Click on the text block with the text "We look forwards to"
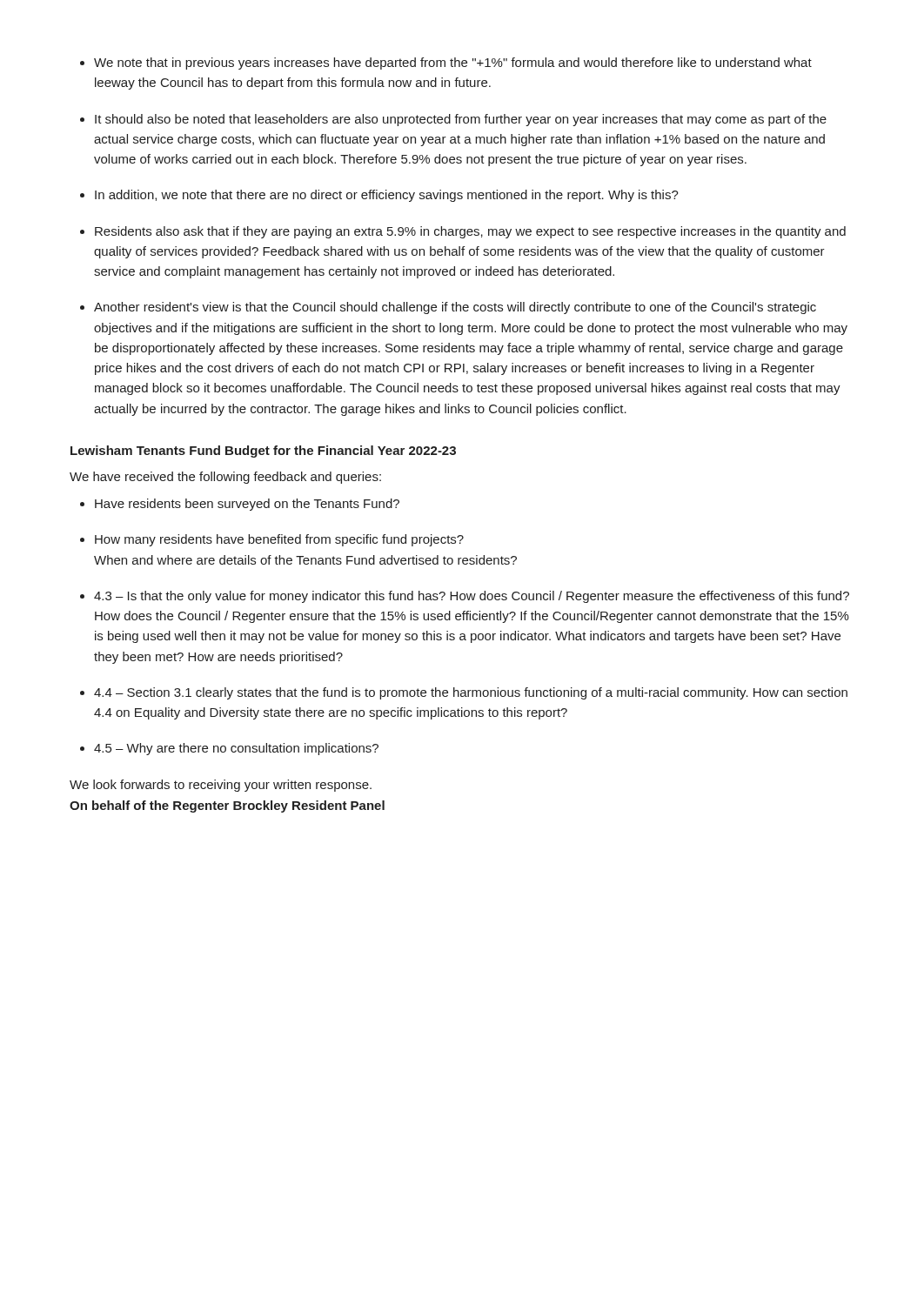 [227, 795]
